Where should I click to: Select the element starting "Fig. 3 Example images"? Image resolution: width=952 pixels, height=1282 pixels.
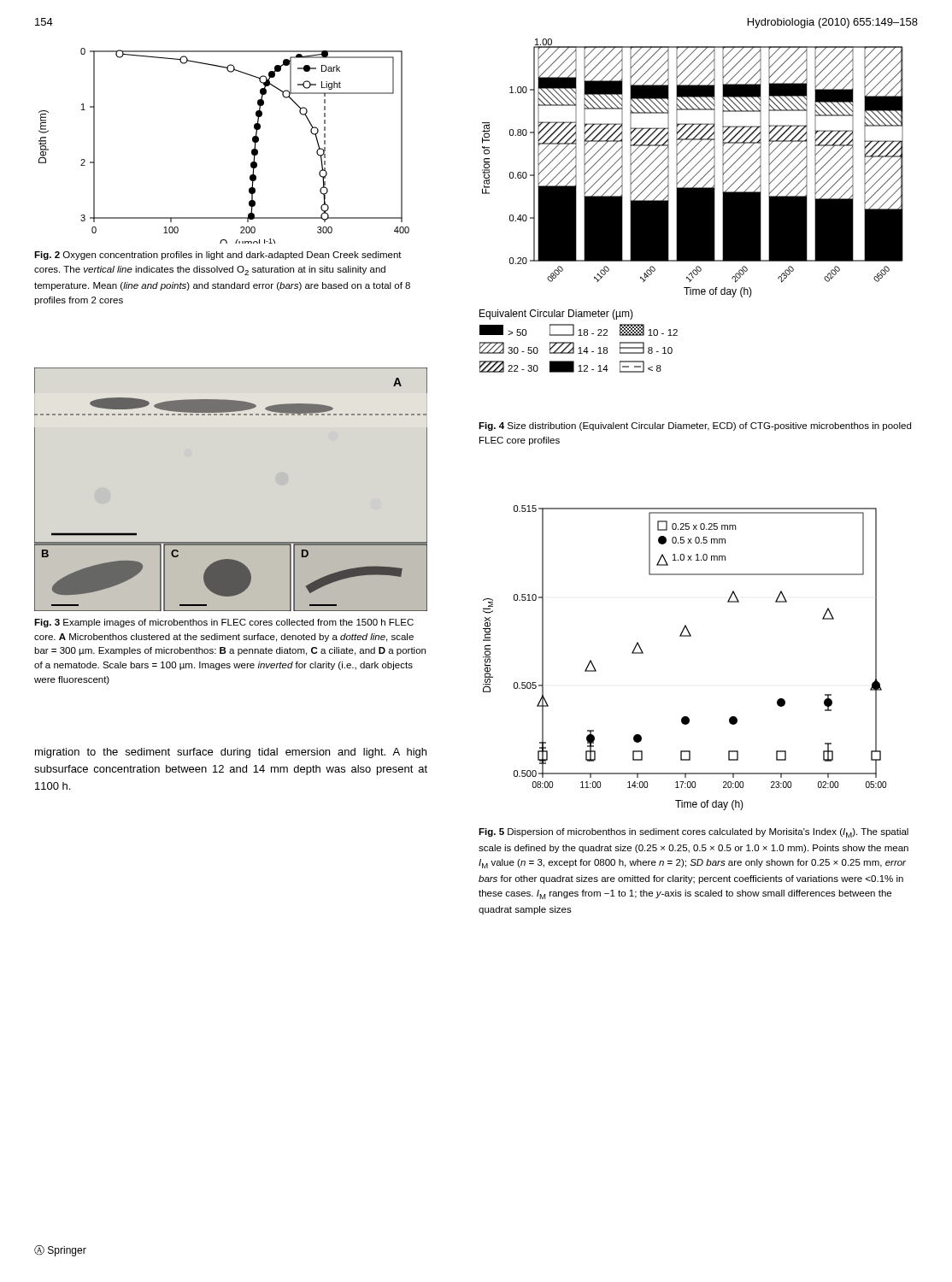pyautogui.click(x=230, y=651)
